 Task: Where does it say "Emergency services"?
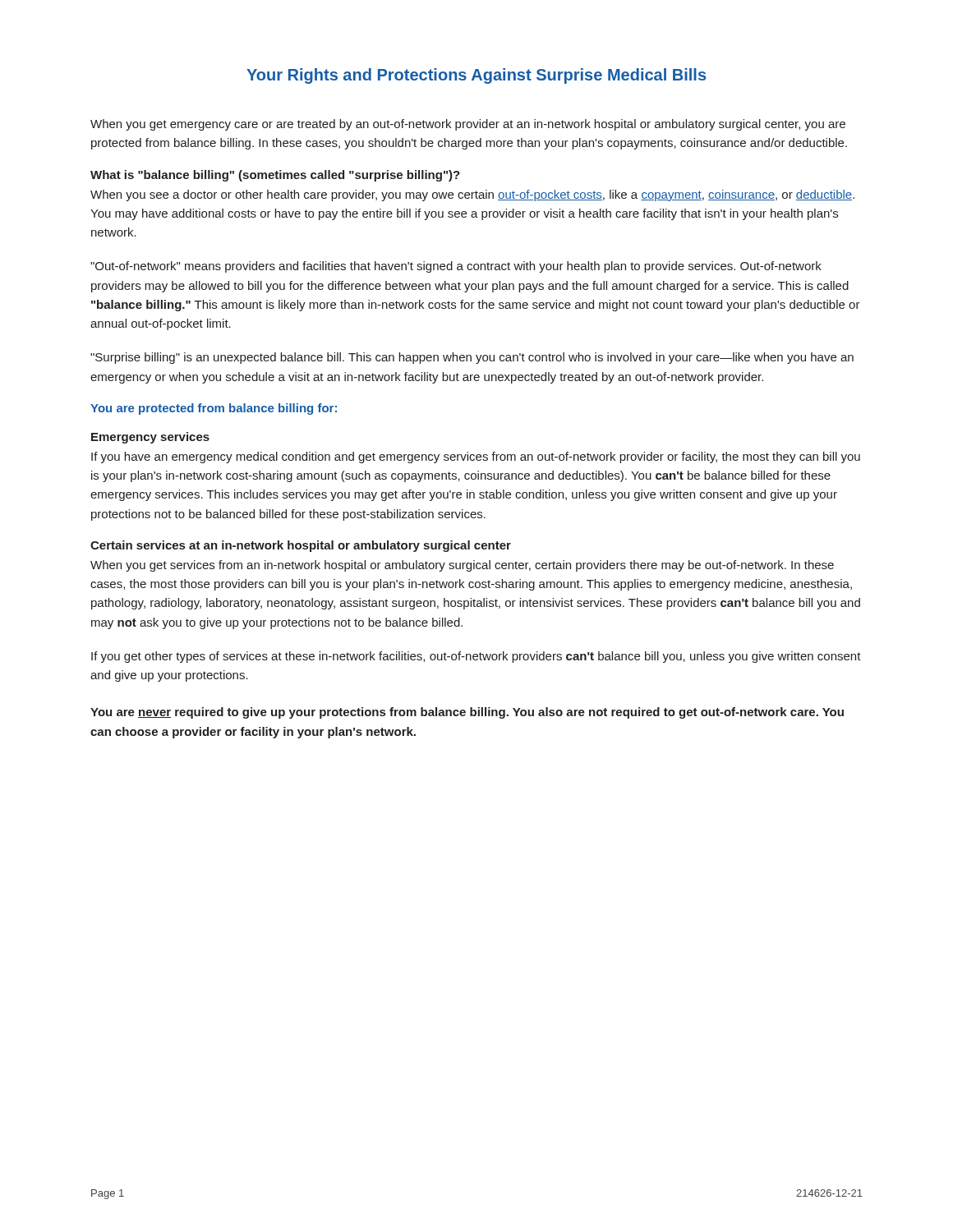point(150,436)
